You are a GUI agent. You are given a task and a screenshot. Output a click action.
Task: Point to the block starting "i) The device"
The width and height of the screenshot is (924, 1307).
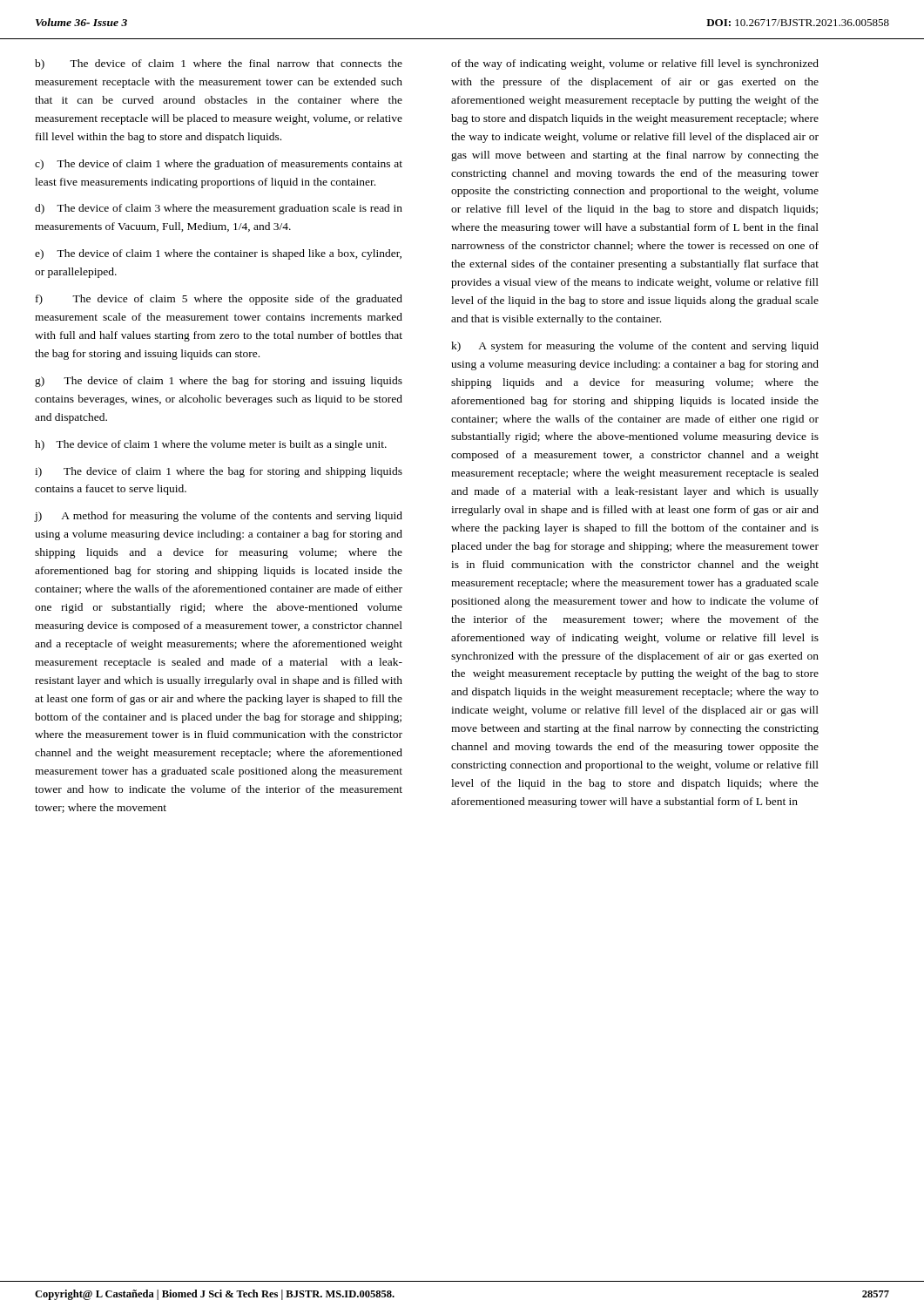click(x=219, y=480)
